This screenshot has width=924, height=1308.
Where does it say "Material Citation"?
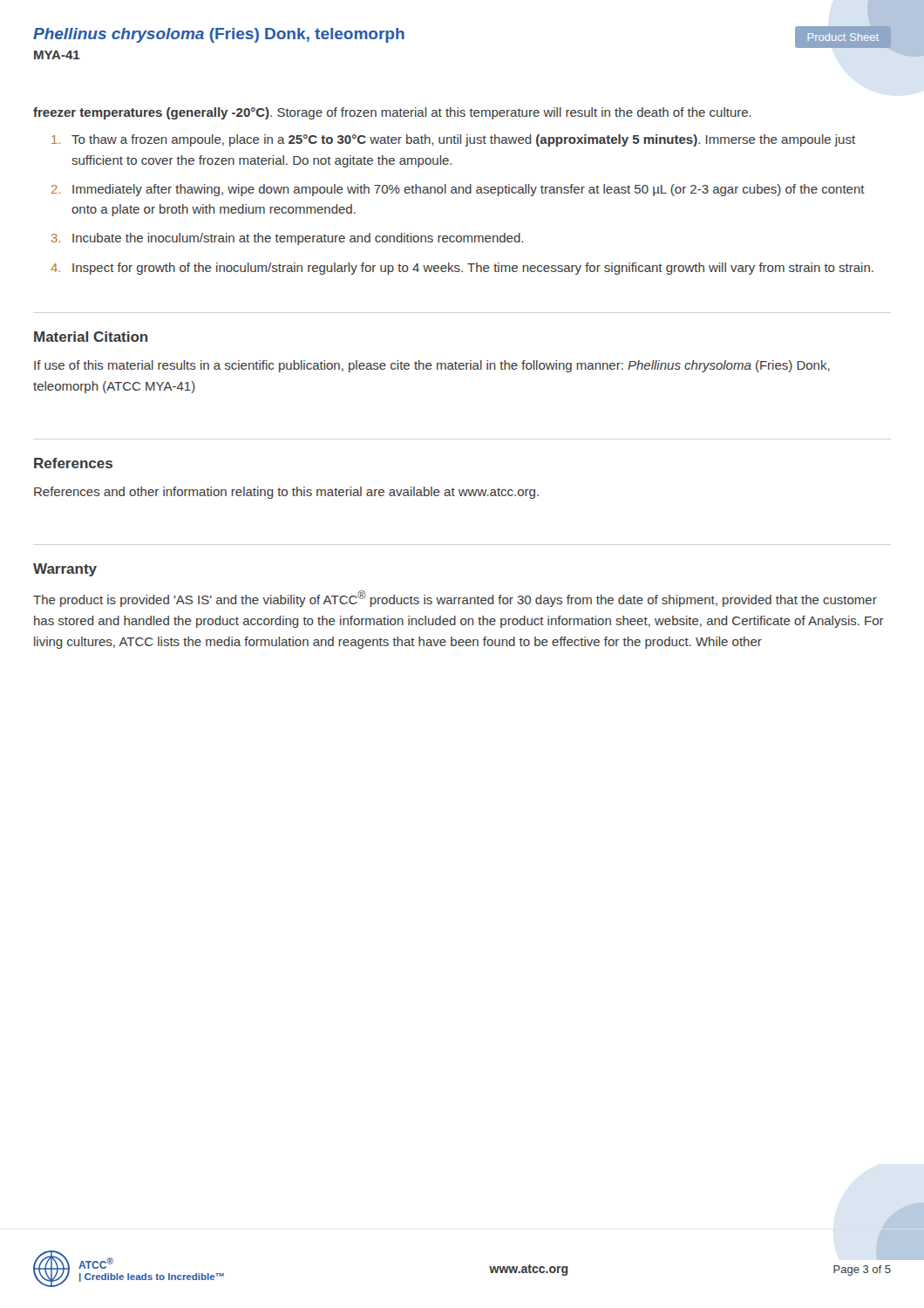point(91,337)
